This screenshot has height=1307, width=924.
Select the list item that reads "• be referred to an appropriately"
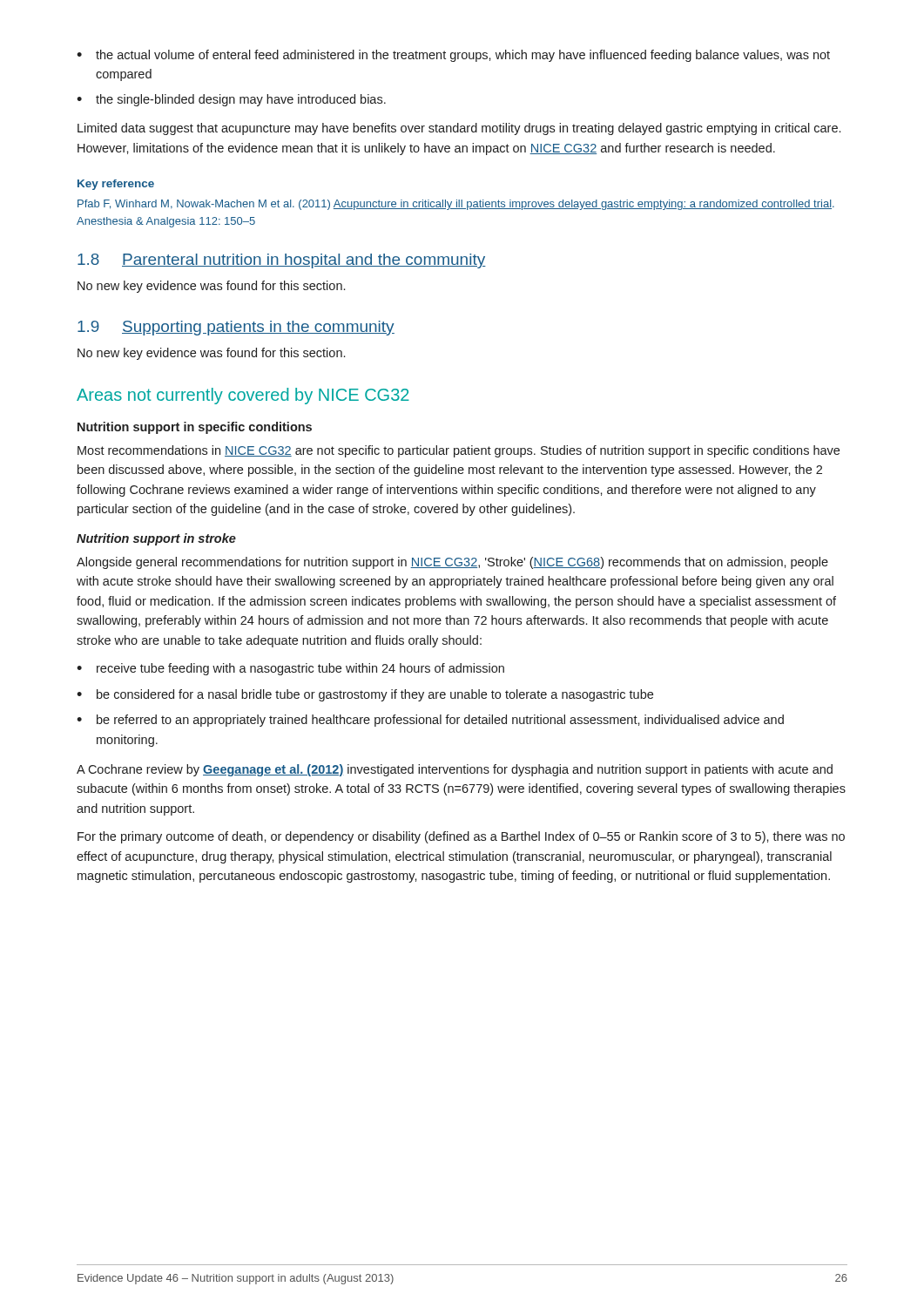pos(462,730)
